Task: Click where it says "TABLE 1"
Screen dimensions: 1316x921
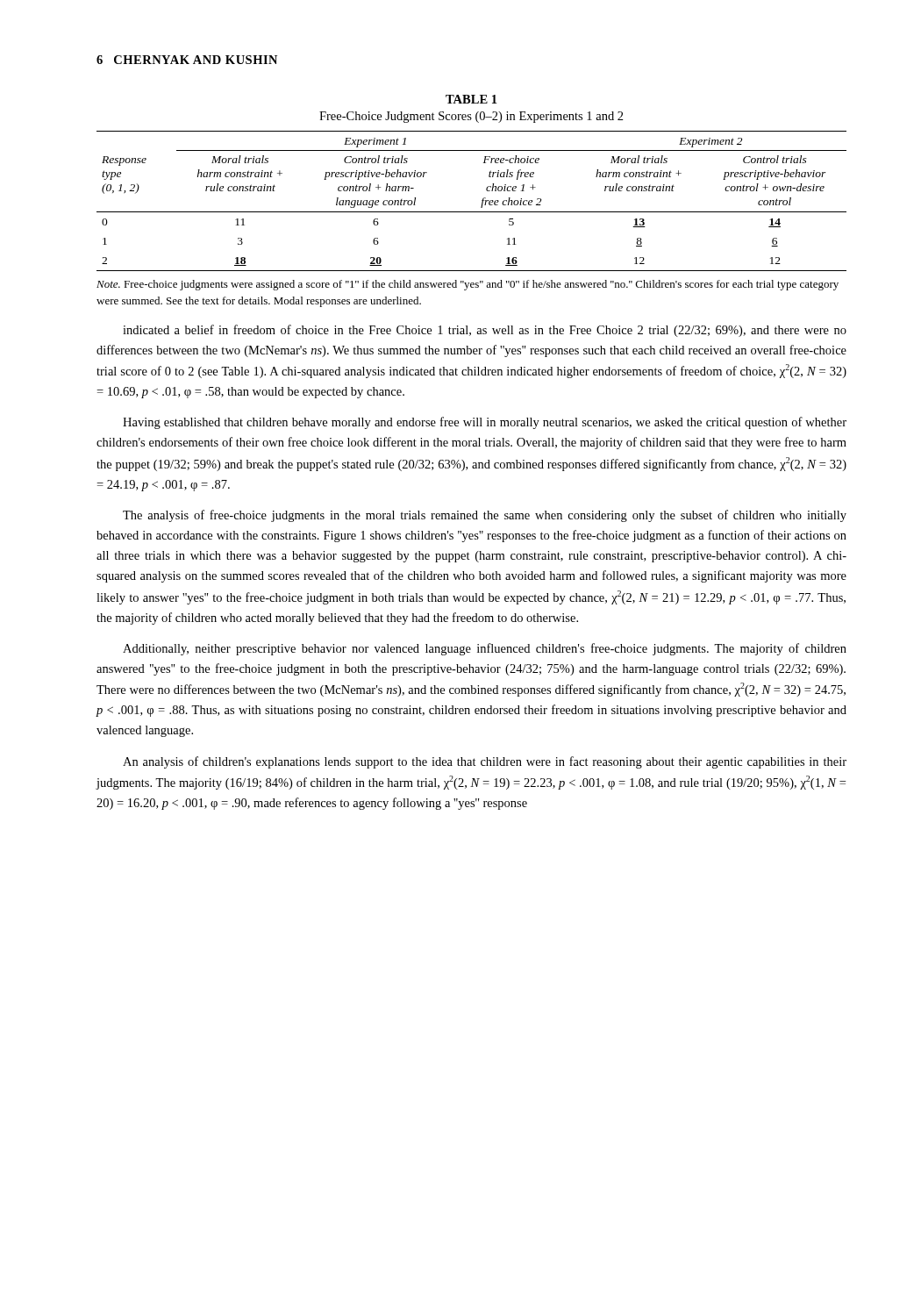Action: pyautogui.click(x=471, y=99)
